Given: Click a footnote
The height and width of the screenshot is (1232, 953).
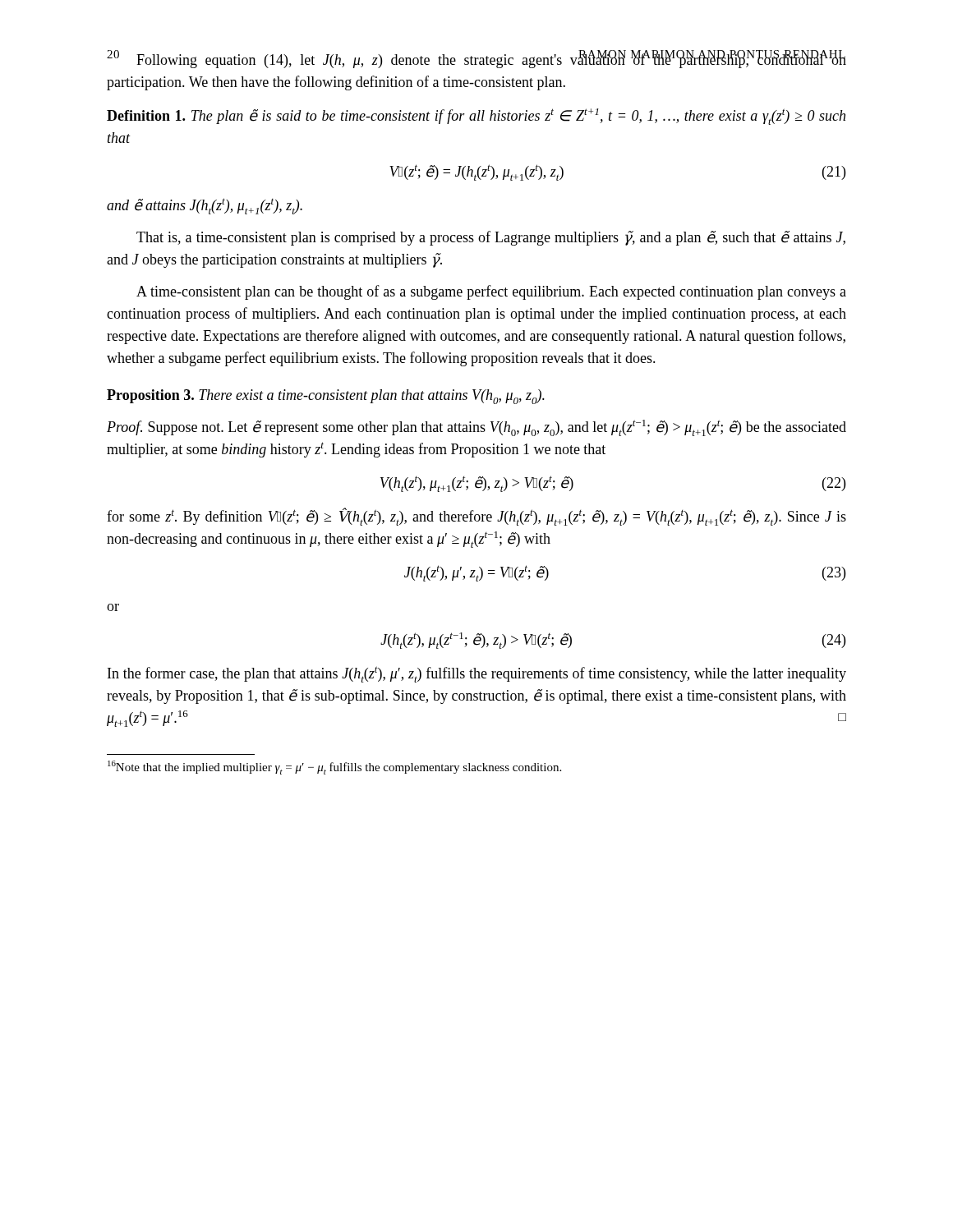Looking at the screenshot, I should pyautogui.click(x=476, y=767).
